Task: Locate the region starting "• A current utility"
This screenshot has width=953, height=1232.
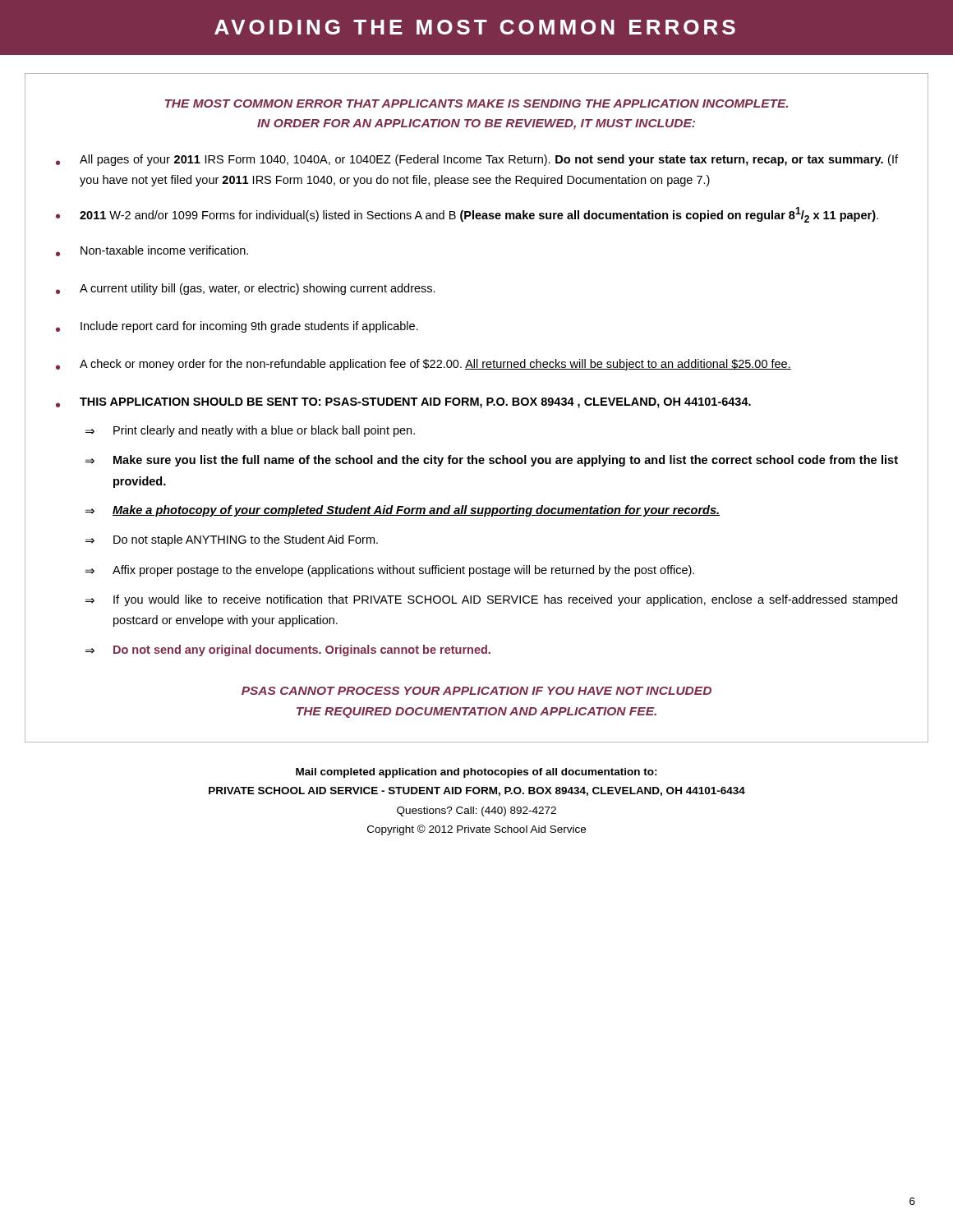Action: point(246,289)
